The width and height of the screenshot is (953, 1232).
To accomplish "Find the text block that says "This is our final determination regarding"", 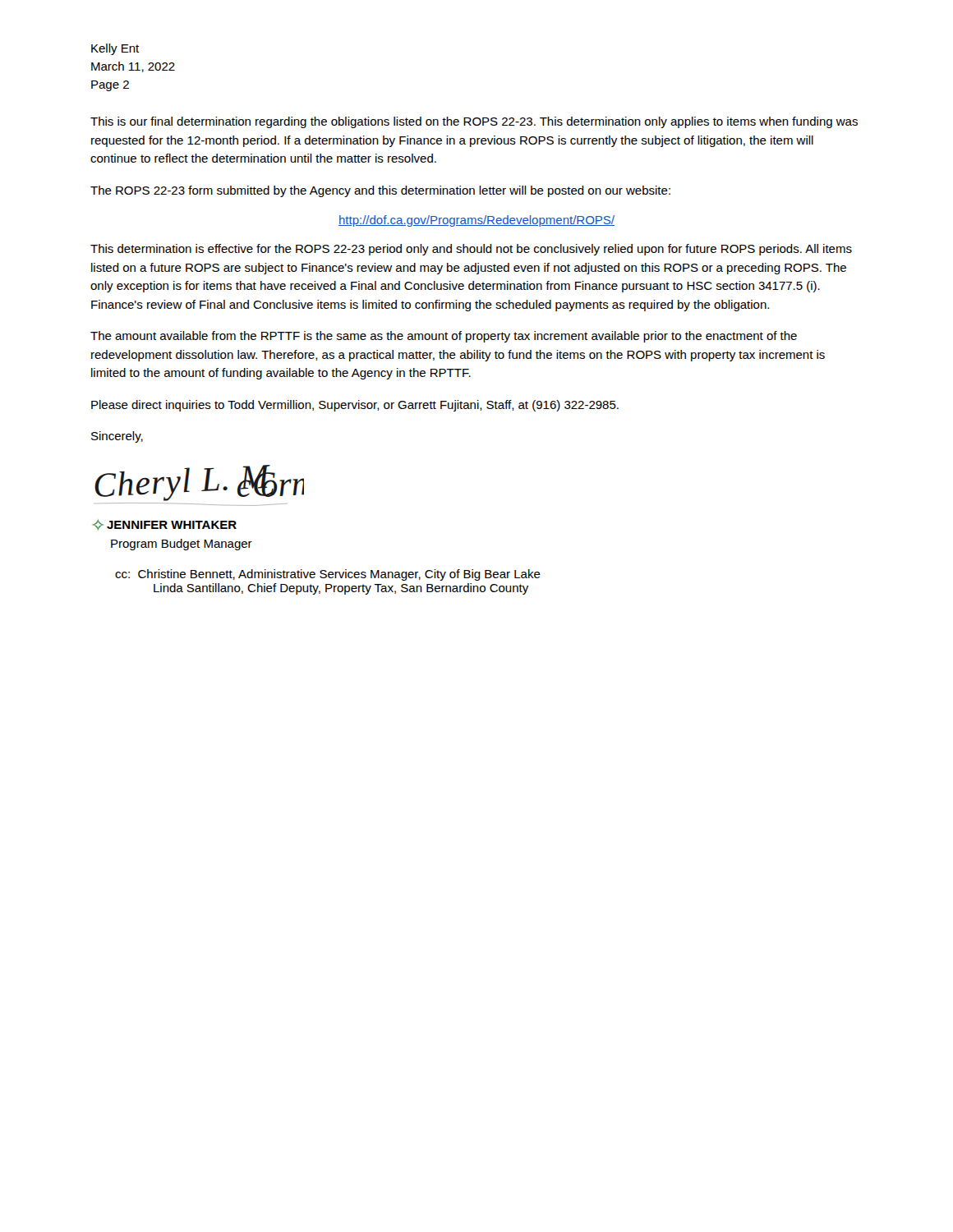I will click(x=474, y=140).
